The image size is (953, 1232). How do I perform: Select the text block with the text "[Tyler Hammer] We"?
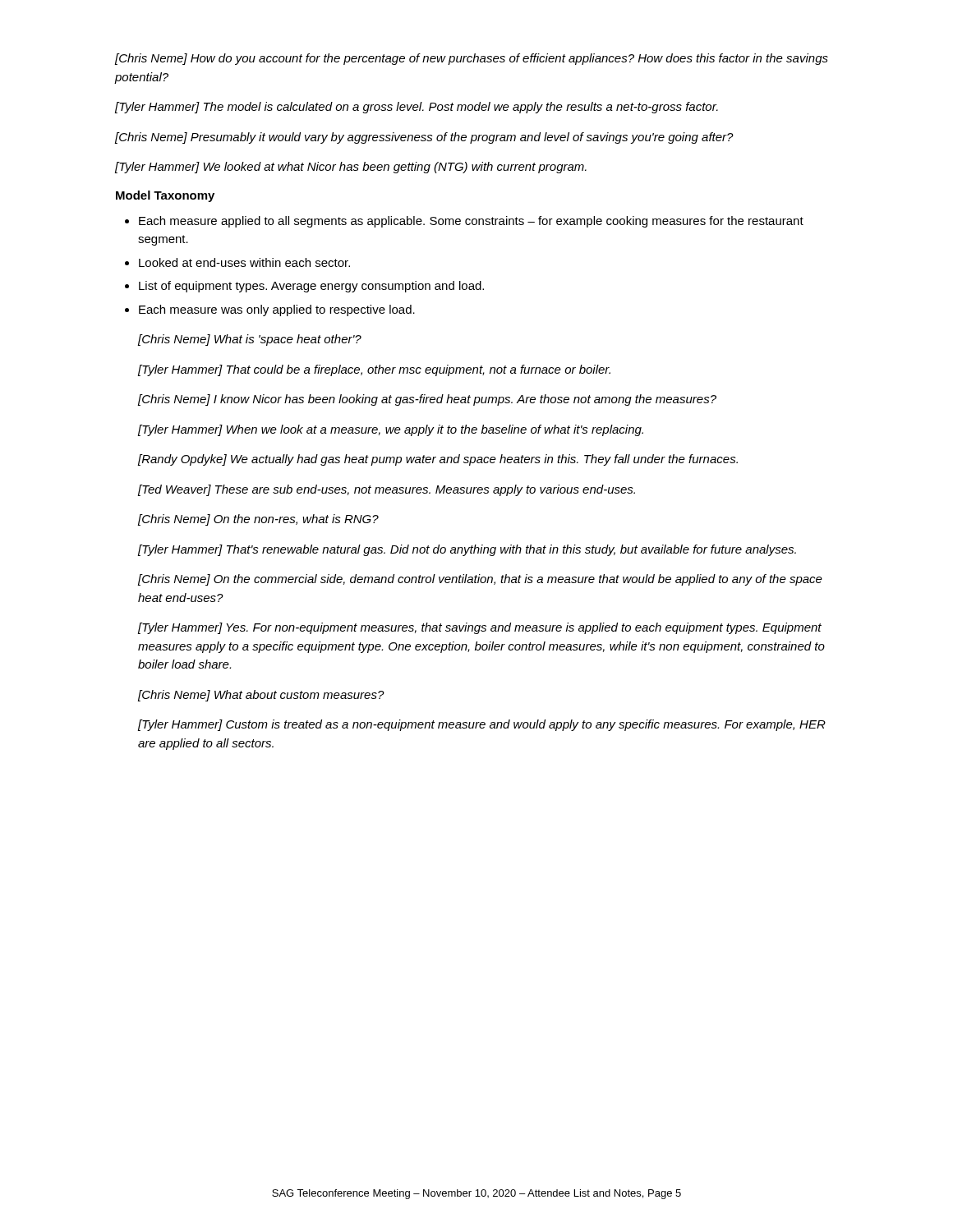(x=351, y=166)
